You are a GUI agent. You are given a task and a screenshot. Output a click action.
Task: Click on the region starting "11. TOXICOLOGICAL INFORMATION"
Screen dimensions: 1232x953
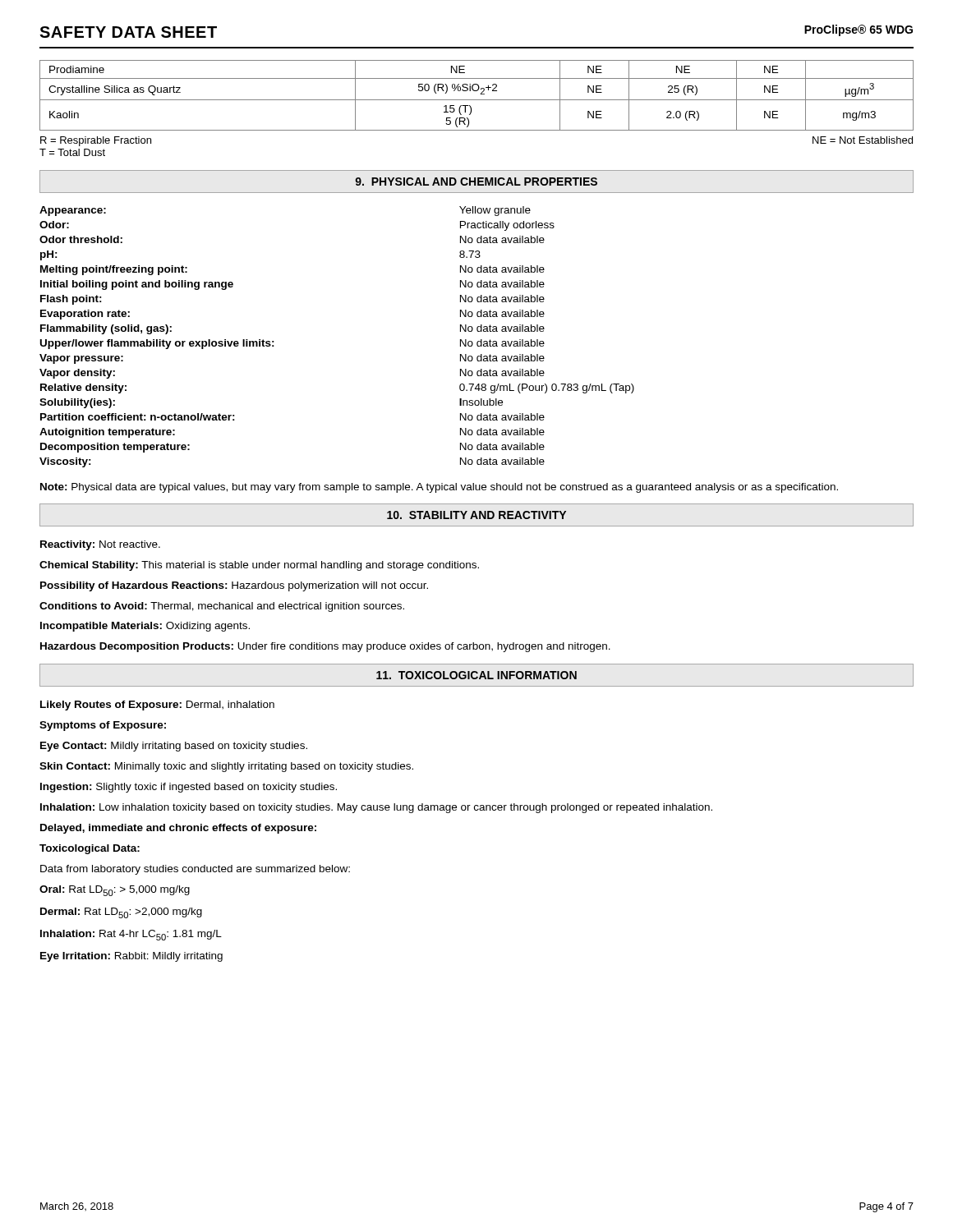(476, 675)
